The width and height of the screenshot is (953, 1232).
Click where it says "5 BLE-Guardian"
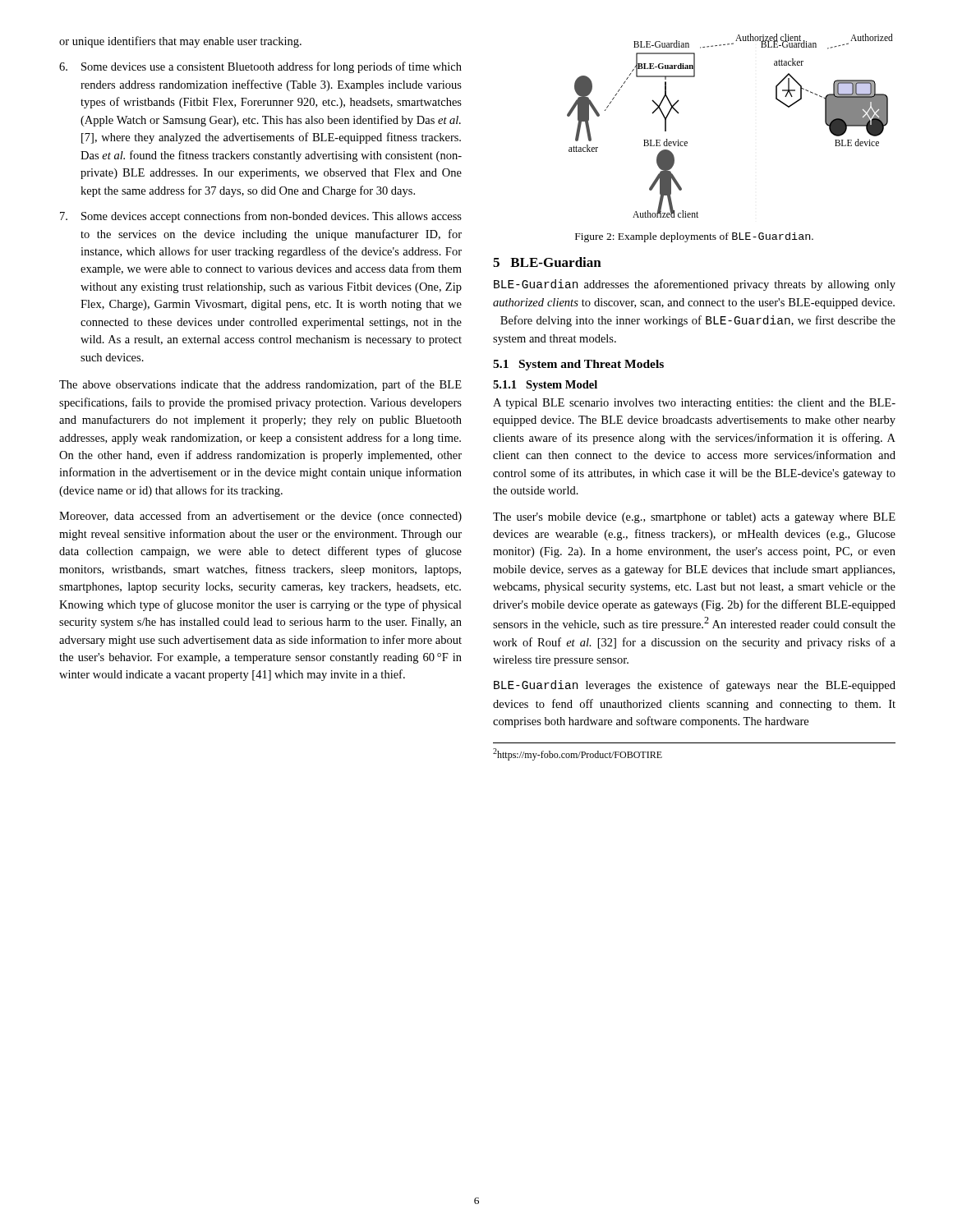click(547, 262)
